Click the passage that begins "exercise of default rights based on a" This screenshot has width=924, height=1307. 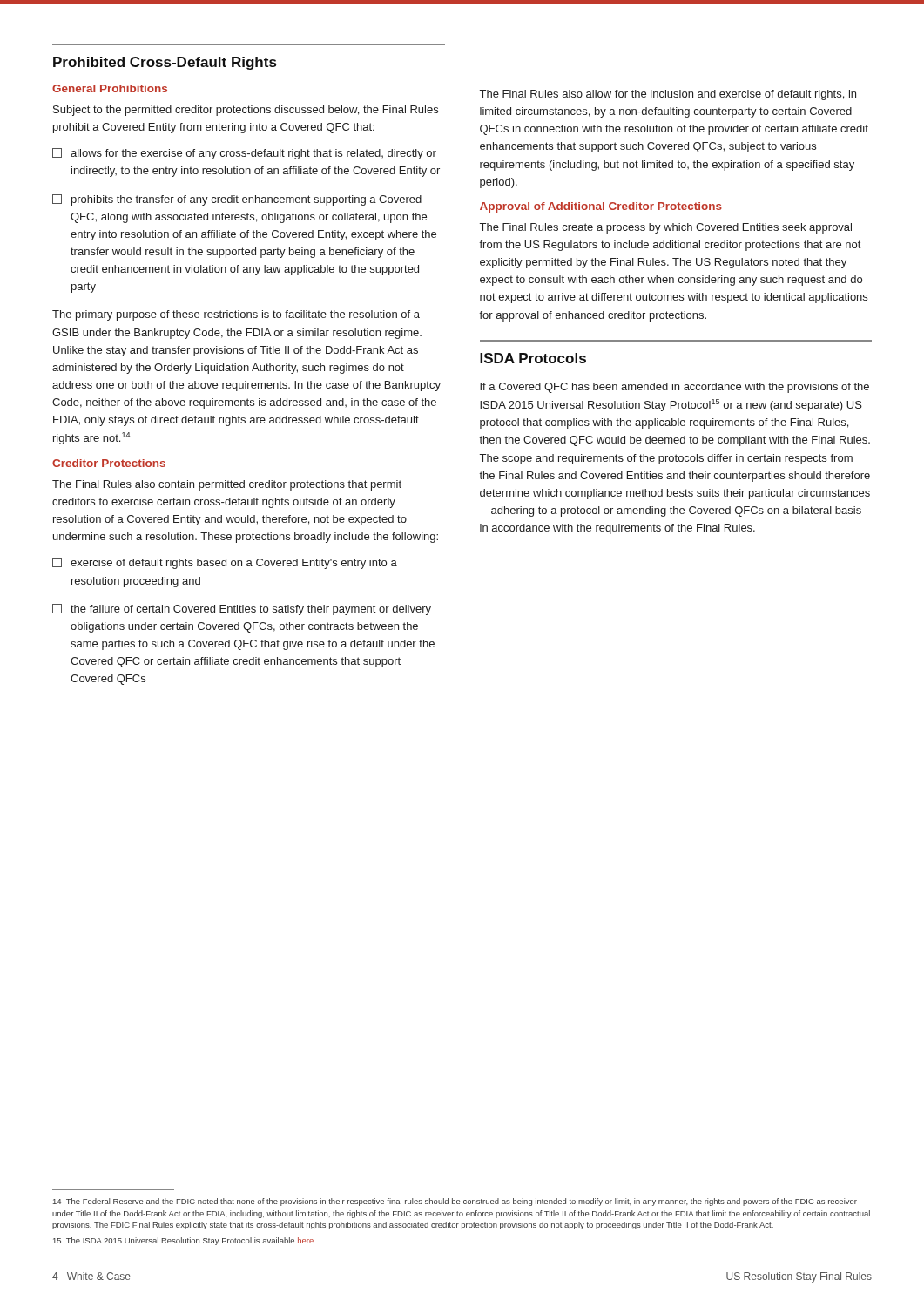point(248,572)
